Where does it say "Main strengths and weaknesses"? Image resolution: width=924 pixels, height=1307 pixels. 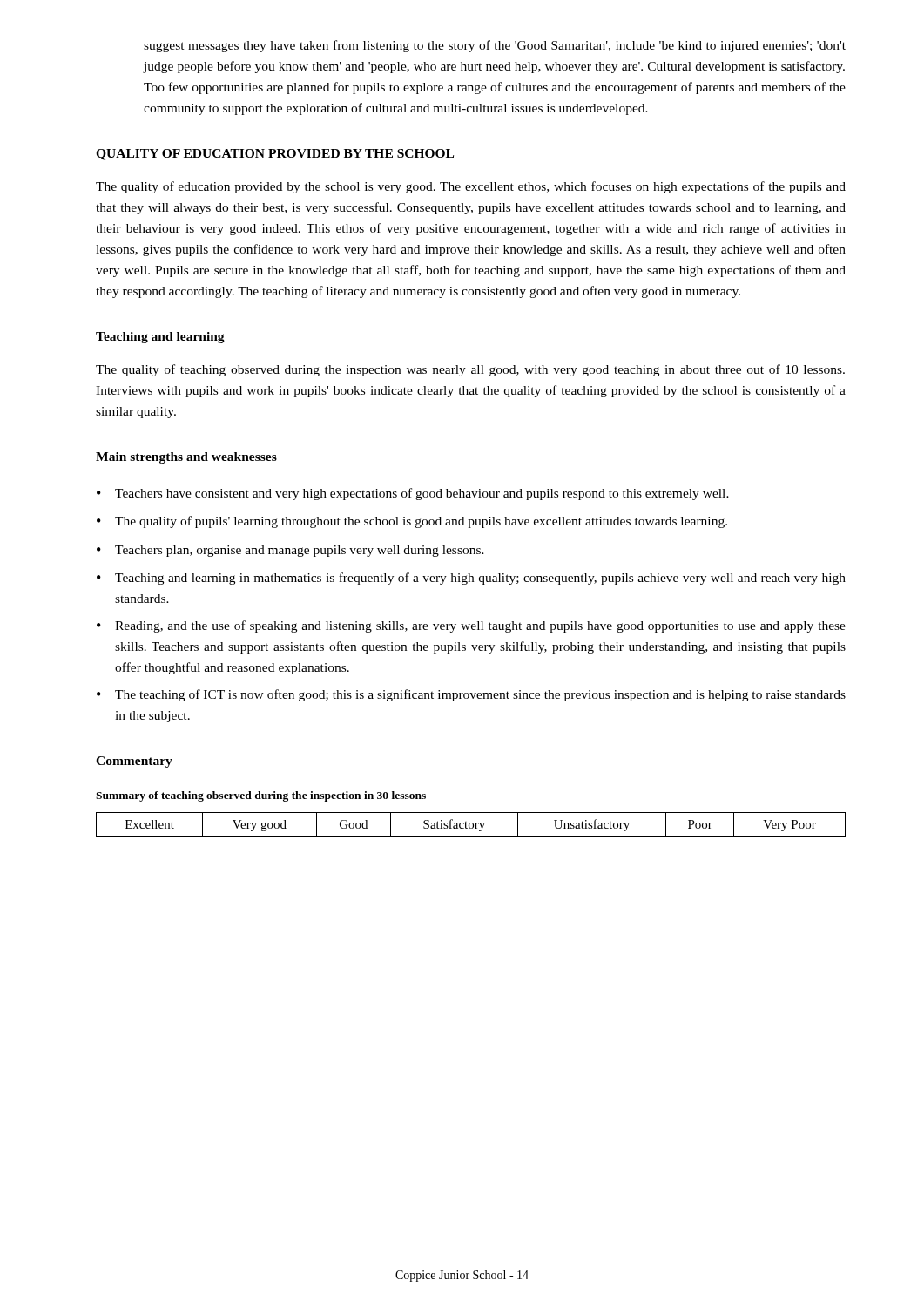186,458
